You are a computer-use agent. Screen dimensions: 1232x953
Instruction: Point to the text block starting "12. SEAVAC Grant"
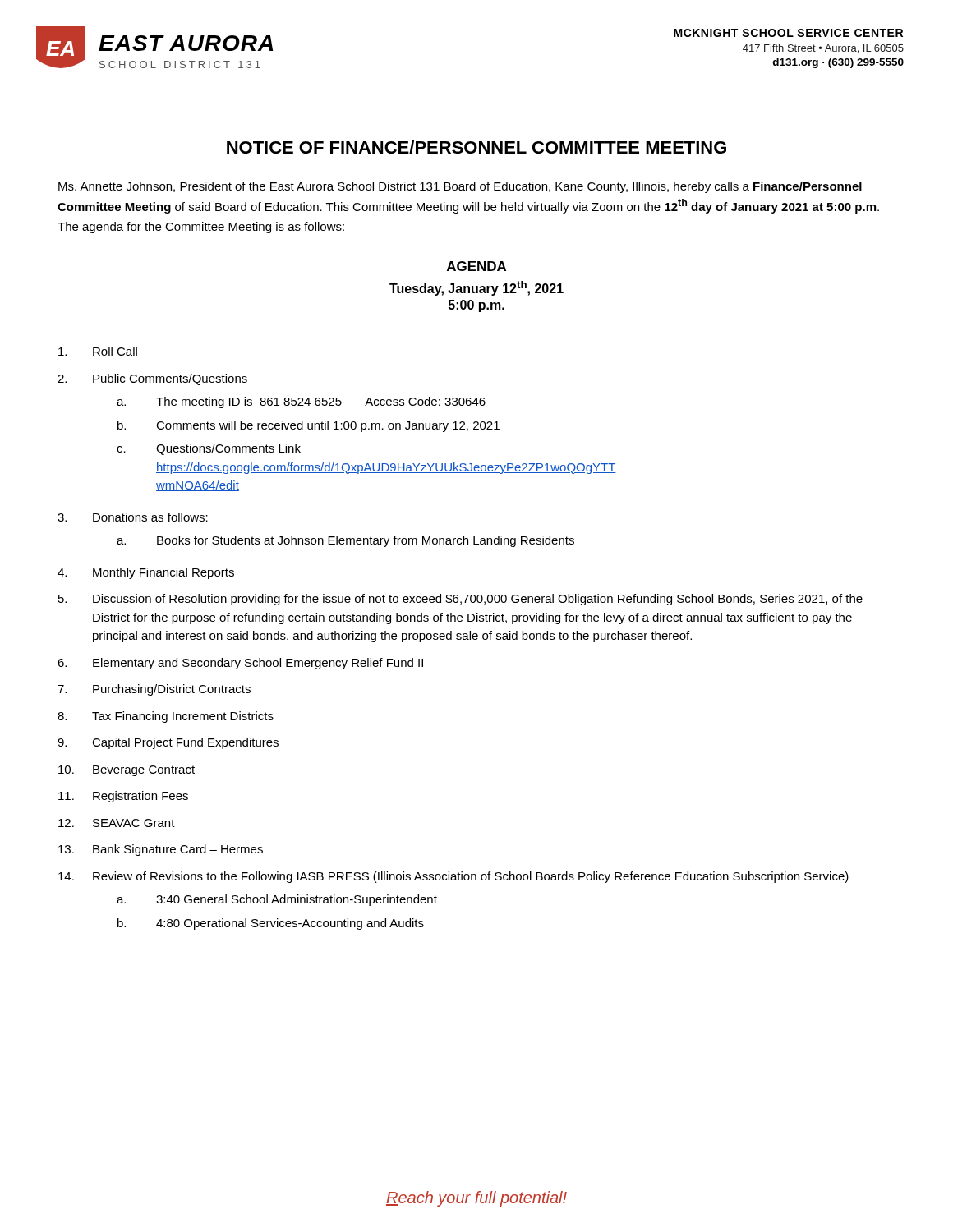tap(117, 823)
